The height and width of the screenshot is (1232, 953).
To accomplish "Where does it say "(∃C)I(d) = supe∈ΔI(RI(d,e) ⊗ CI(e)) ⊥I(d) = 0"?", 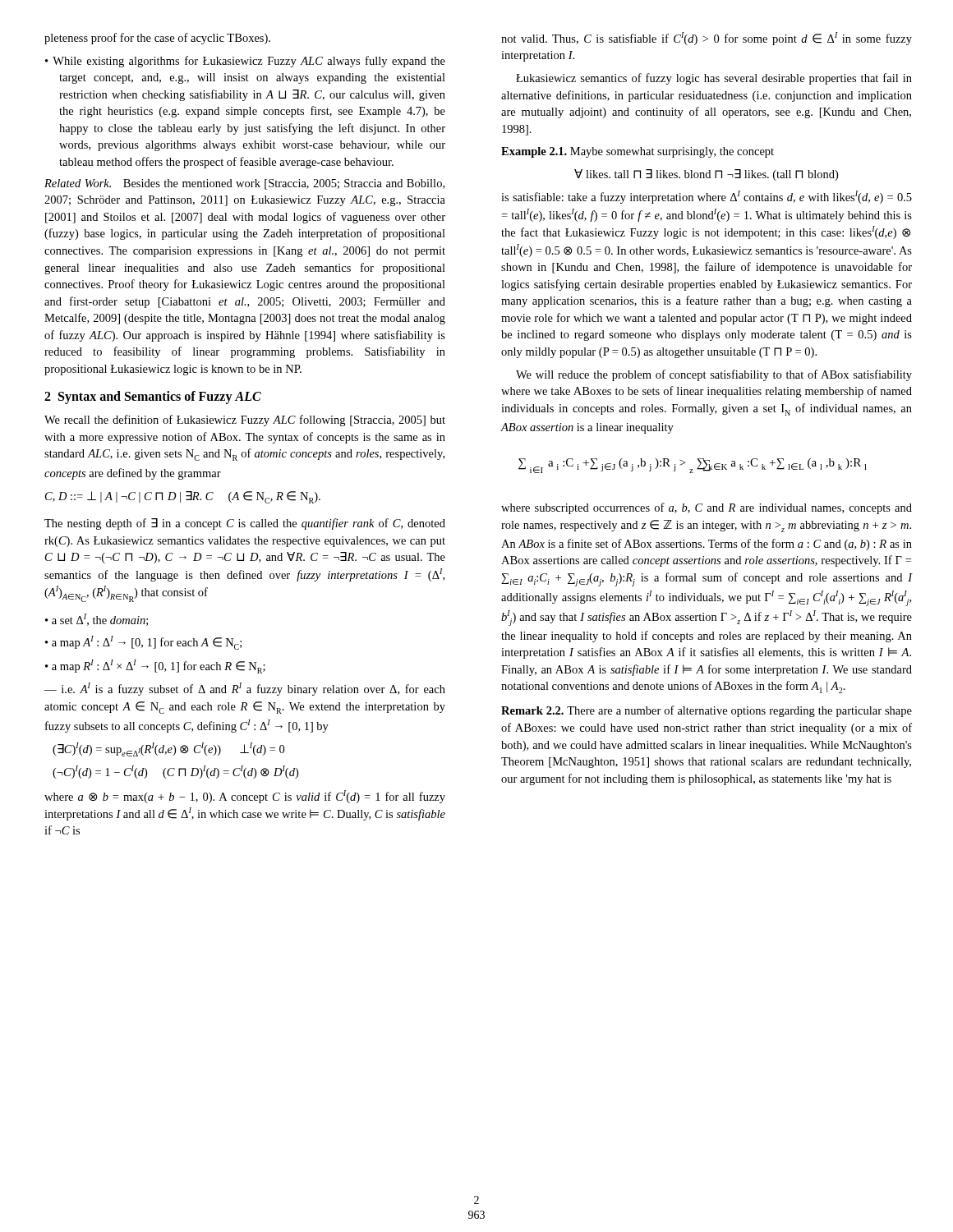I will [169, 750].
